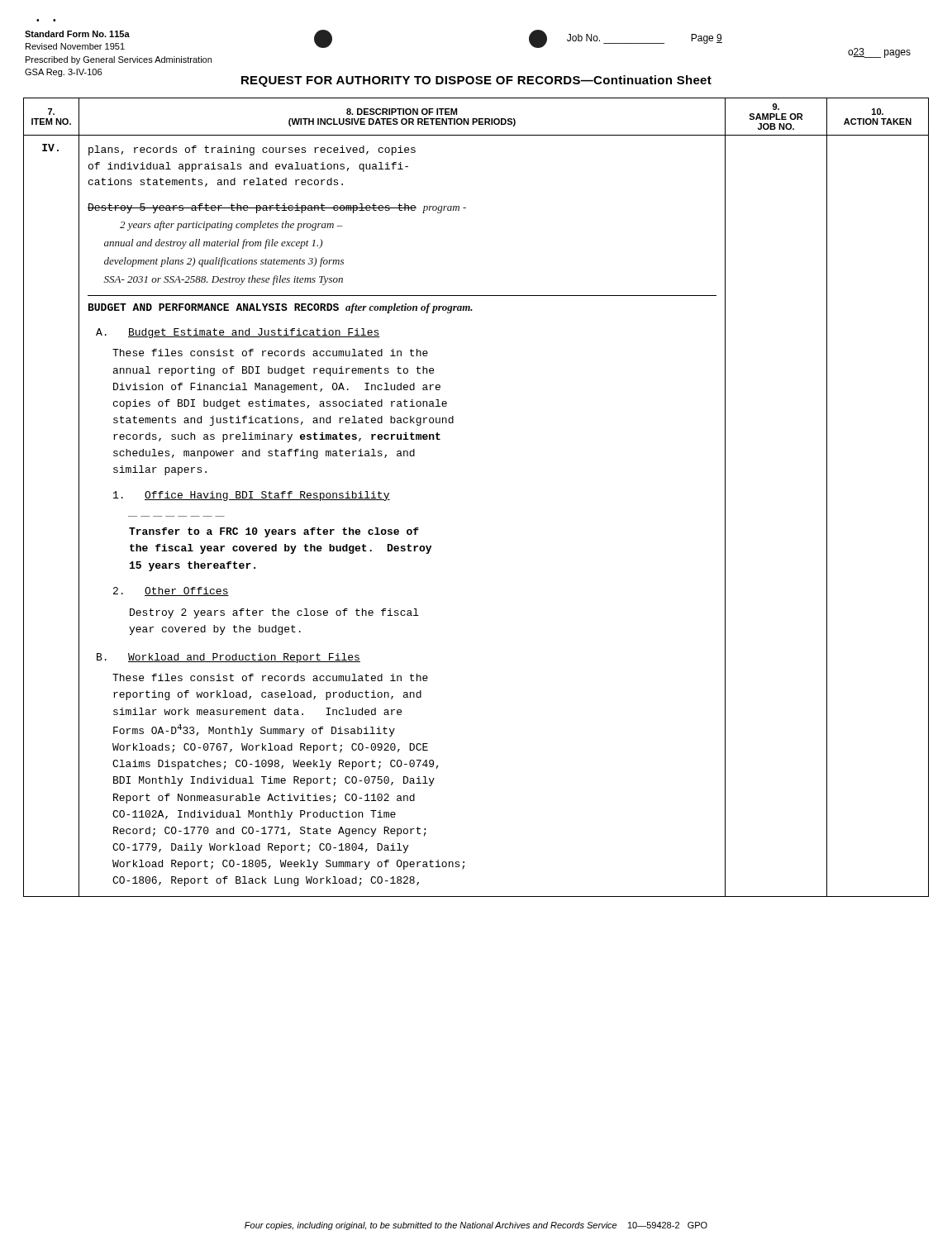This screenshot has width=952, height=1240.
Task: Navigate to the element starting "A. Budget Estimate"
Action: point(238,333)
